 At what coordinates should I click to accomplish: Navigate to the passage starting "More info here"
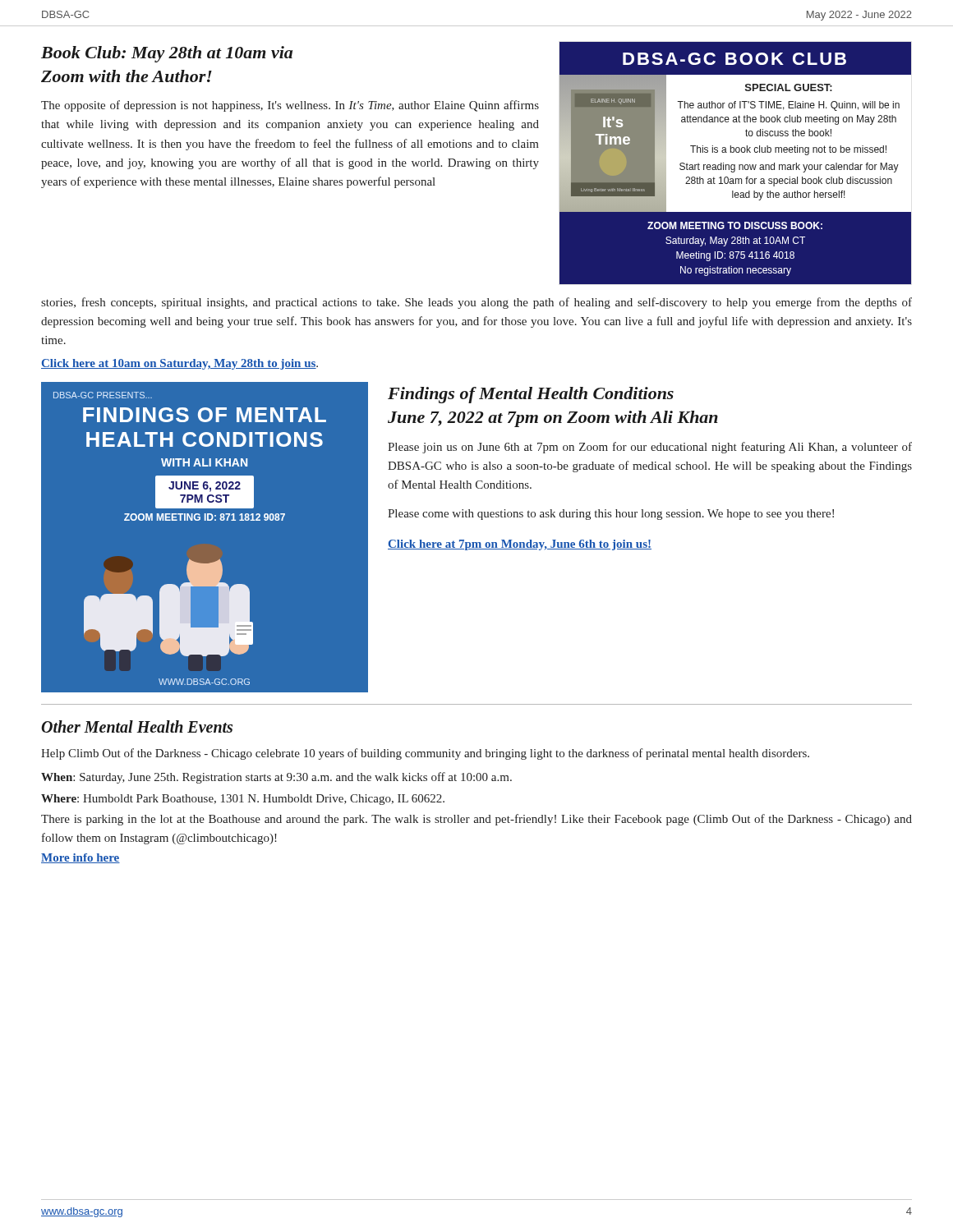(x=80, y=858)
